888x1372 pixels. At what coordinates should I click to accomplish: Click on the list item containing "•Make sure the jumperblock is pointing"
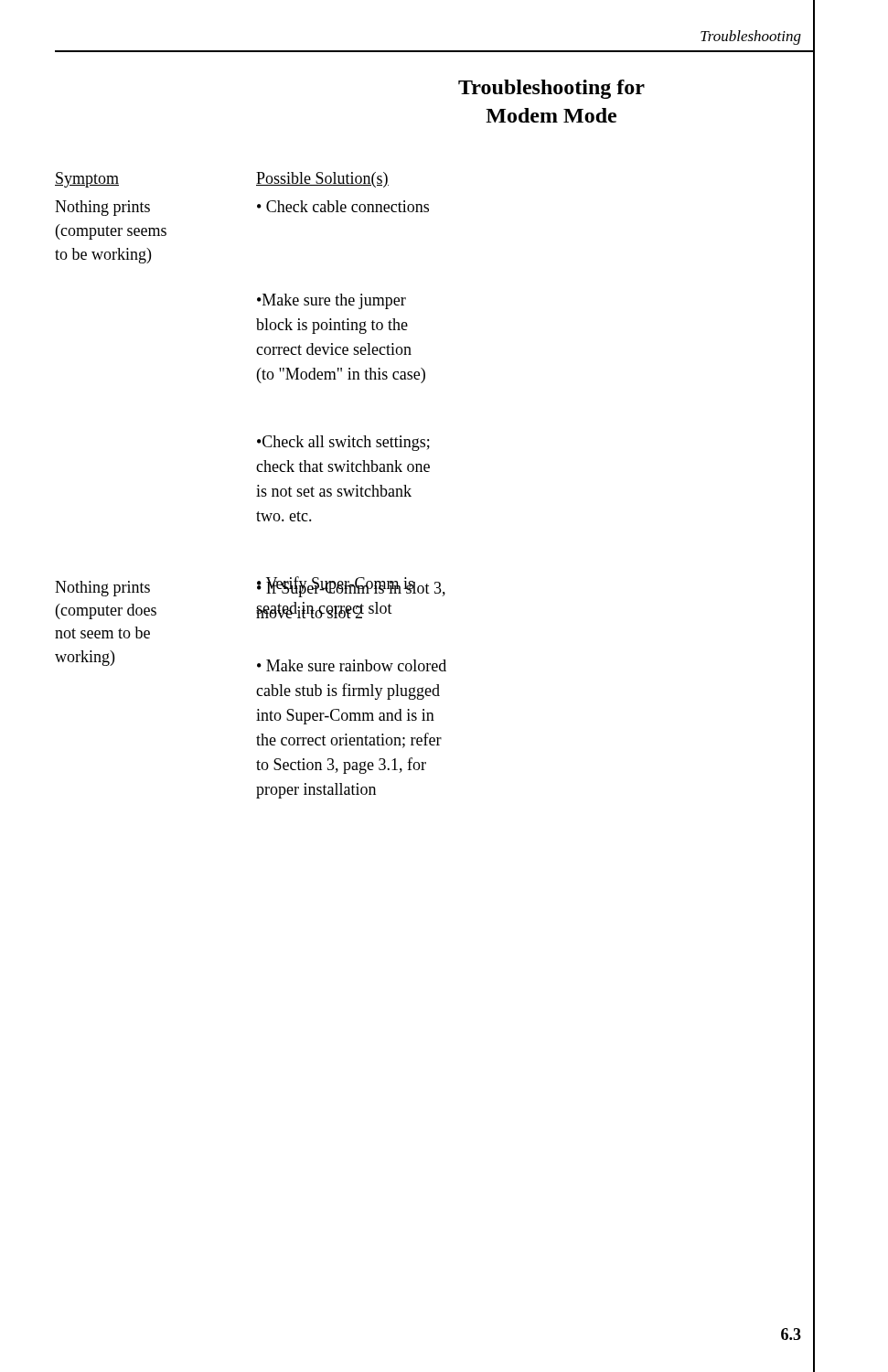point(341,337)
